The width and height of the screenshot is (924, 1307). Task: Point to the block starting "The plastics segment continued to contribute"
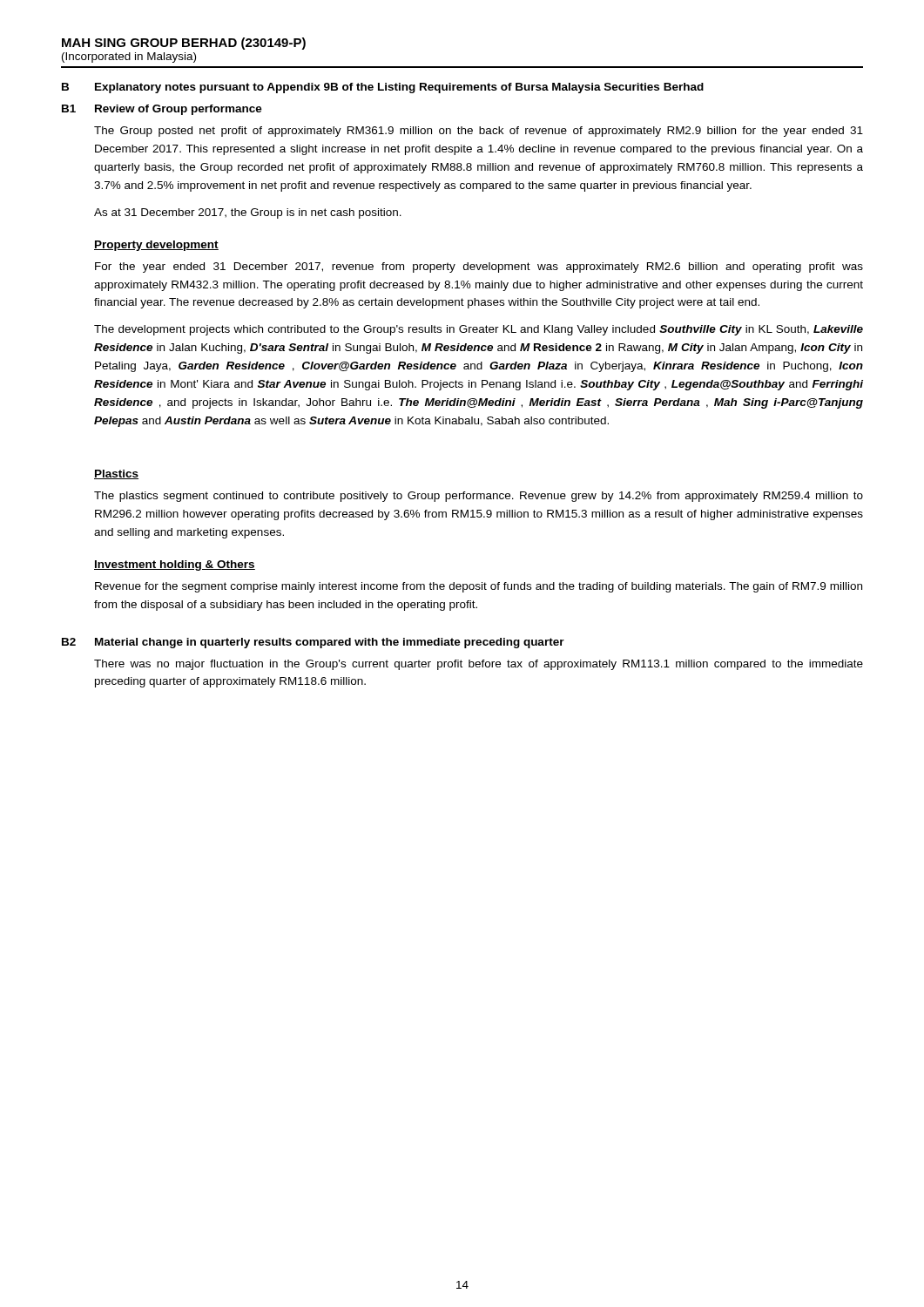[479, 514]
